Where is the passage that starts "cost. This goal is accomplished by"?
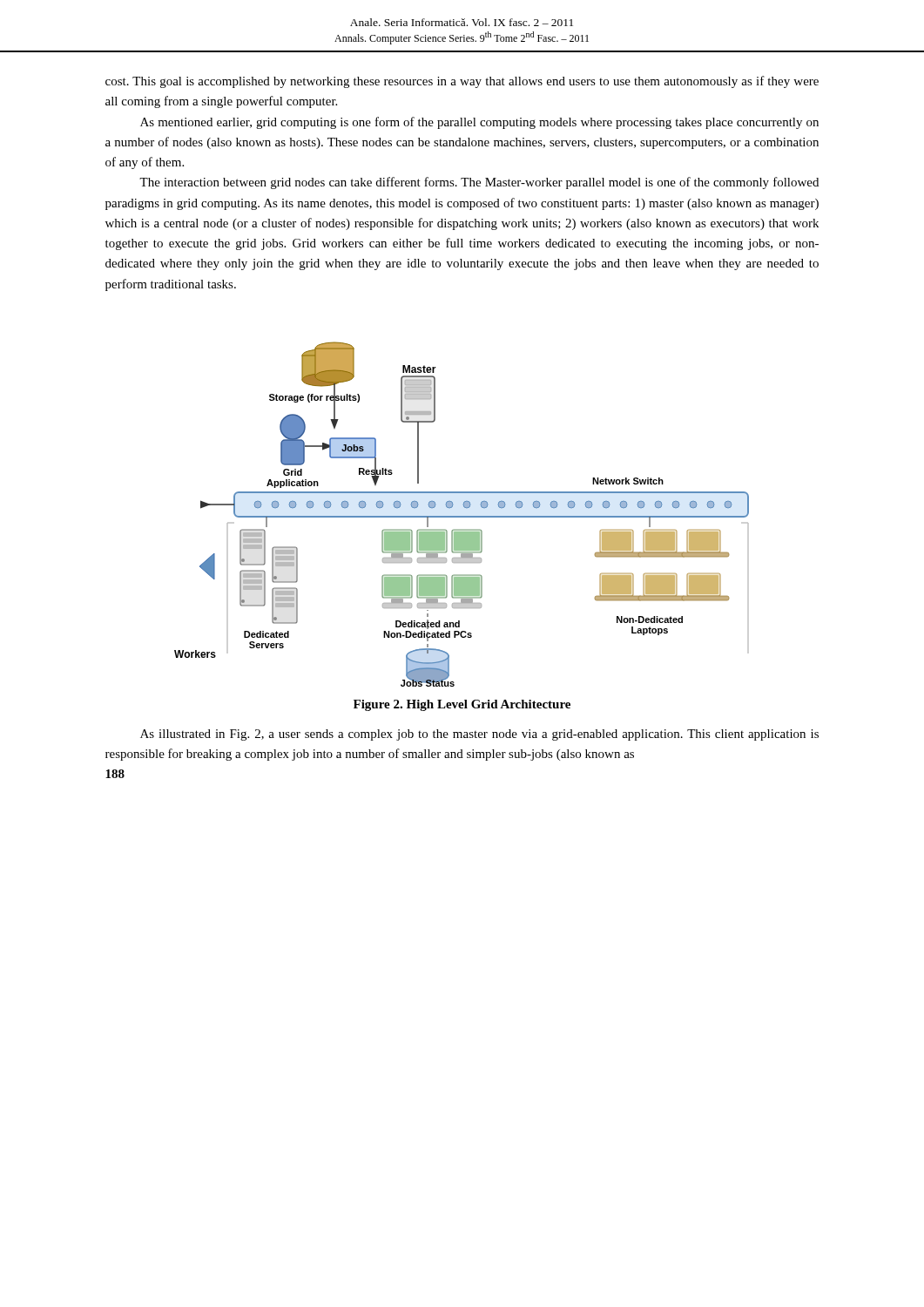Viewport: 924px width, 1307px height. coord(462,183)
